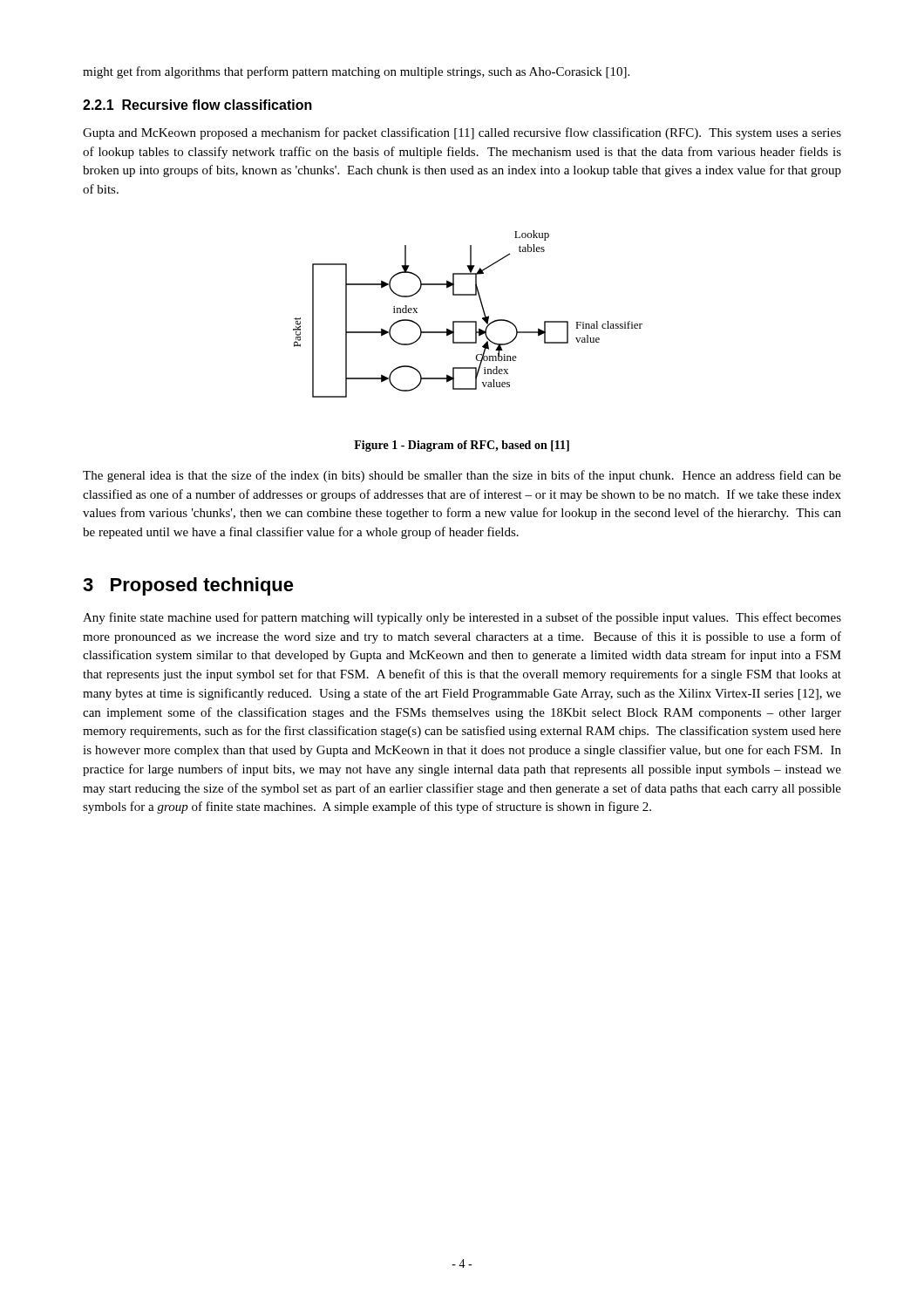Locate the block of text that opens with "might get from algorithms that perform pattern matching"
The height and width of the screenshot is (1308, 924).
click(x=357, y=71)
